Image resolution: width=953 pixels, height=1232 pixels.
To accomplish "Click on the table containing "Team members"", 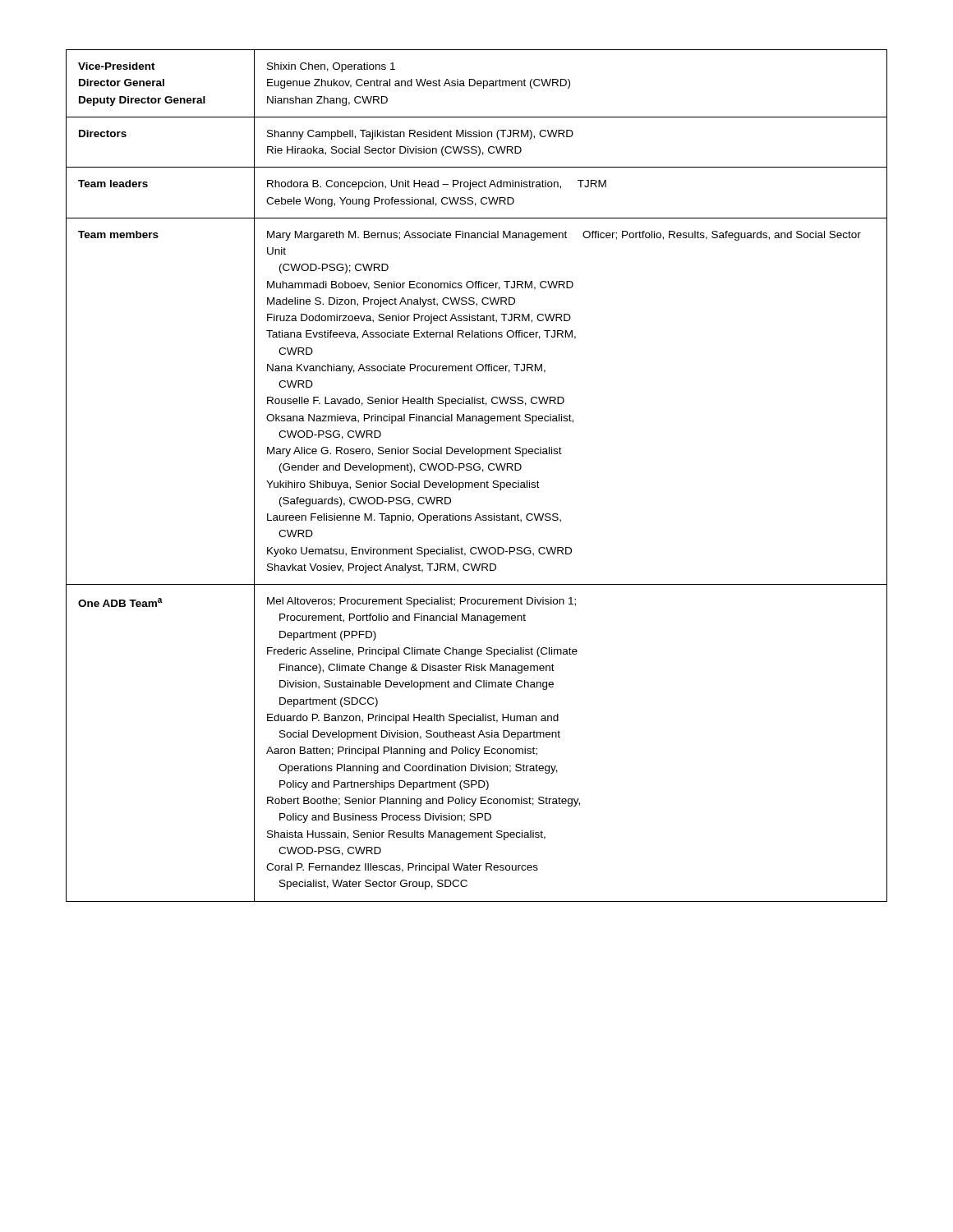I will point(476,475).
